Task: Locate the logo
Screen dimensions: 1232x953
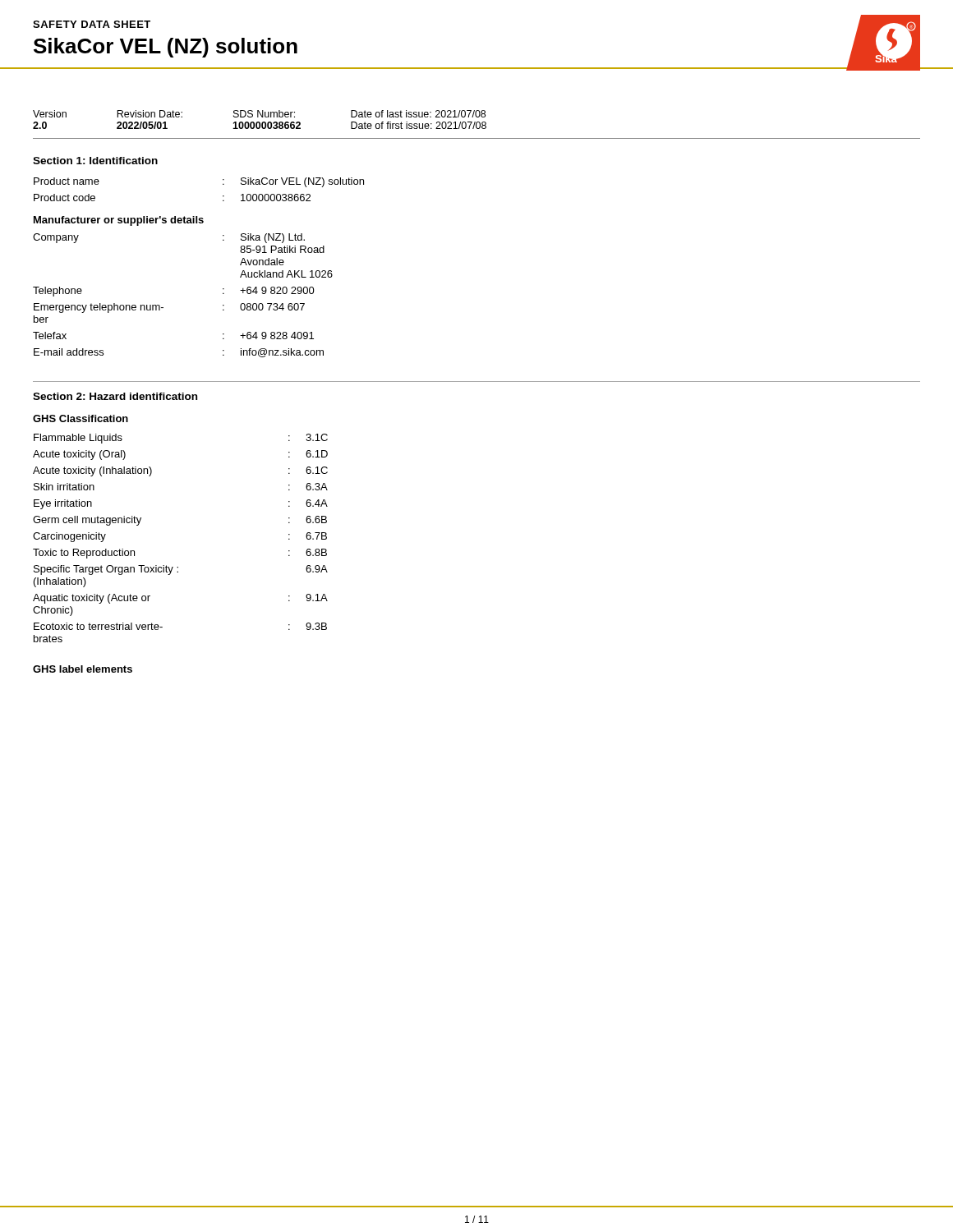Action: tap(883, 44)
